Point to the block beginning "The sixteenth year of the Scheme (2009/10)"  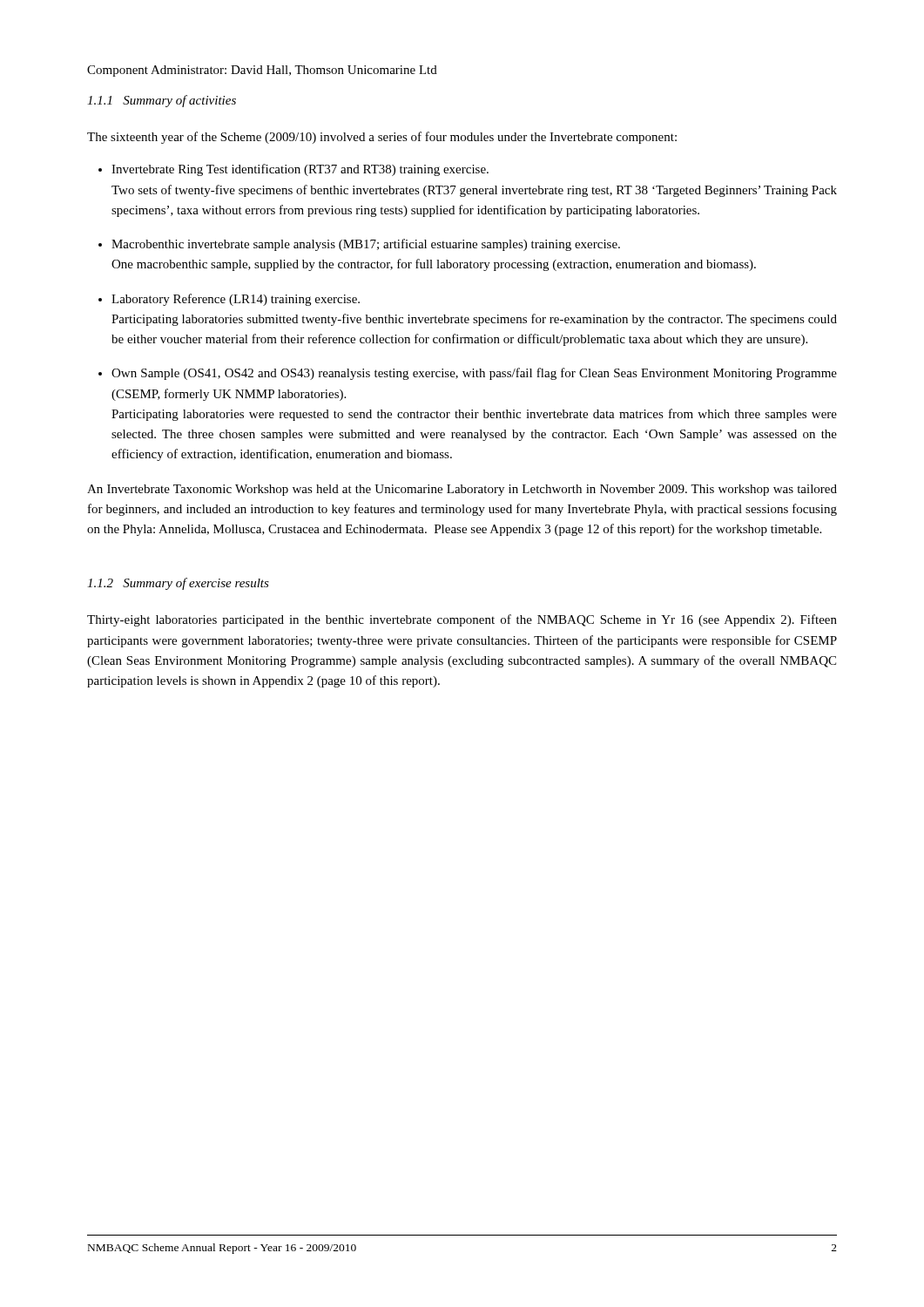click(x=382, y=137)
